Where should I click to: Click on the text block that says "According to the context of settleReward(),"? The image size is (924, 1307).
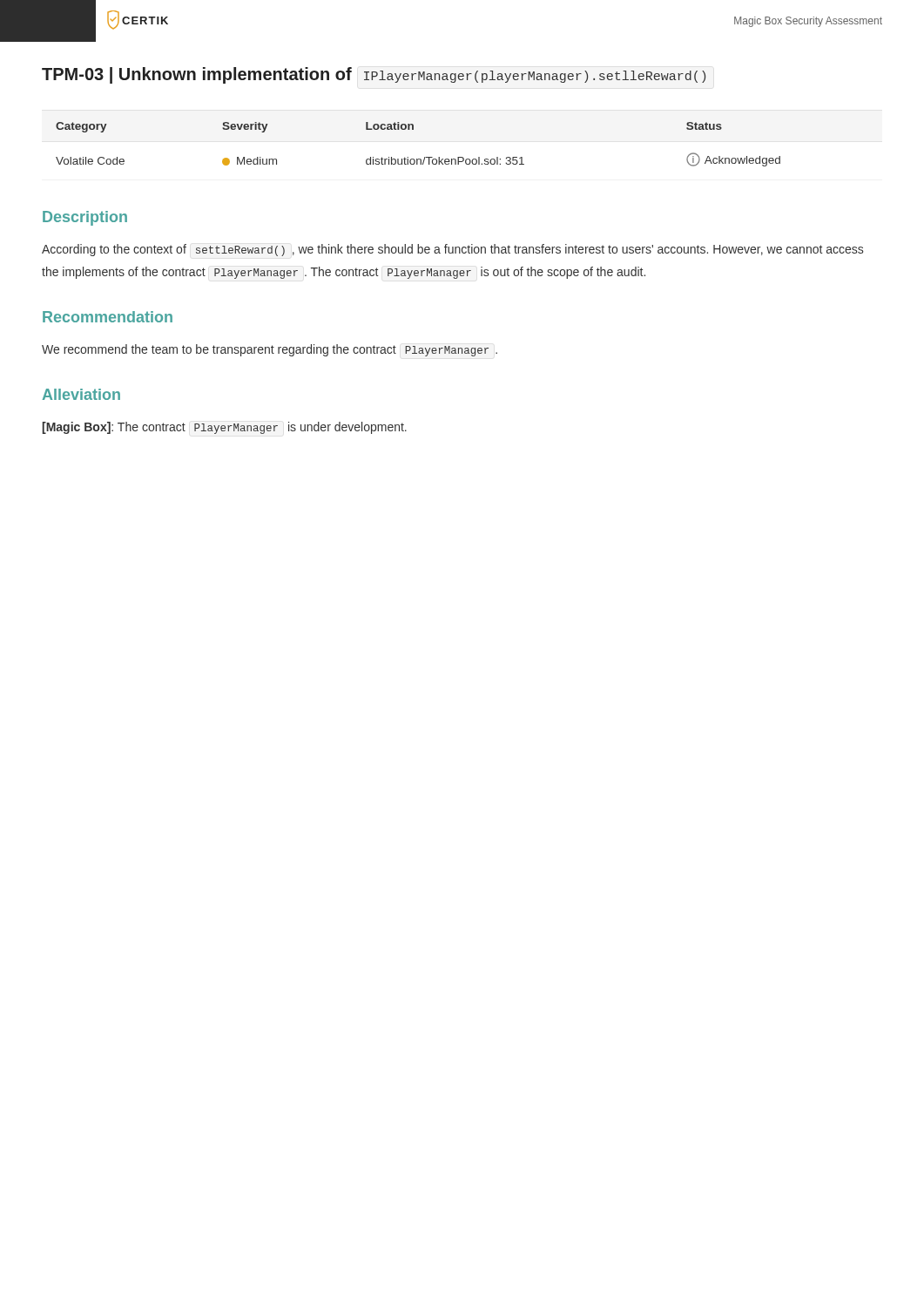[453, 262]
